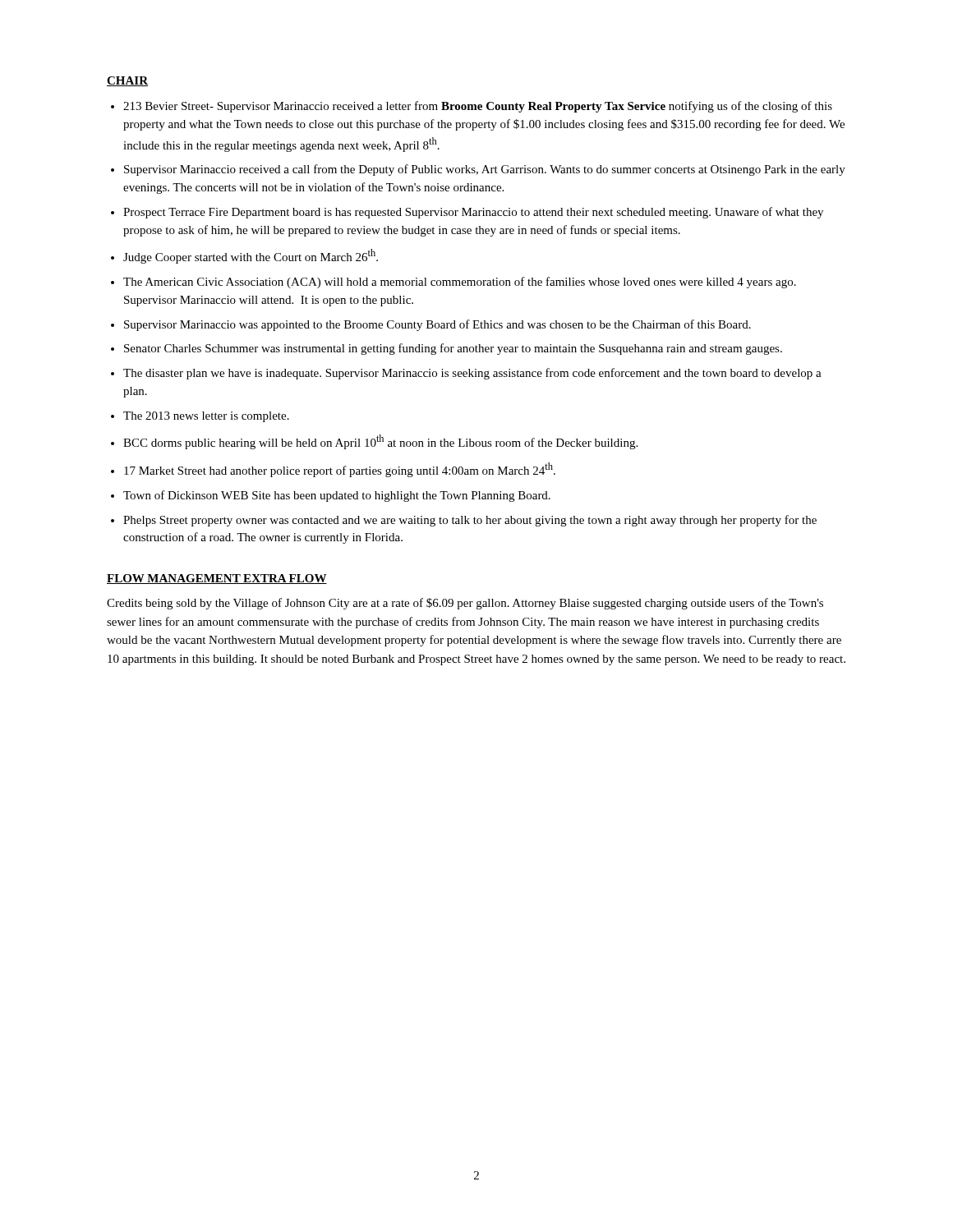Find the section header containing "FLOW MANAGEMENT EXTRA FLOW"
953x1232 pixels.
217,578
